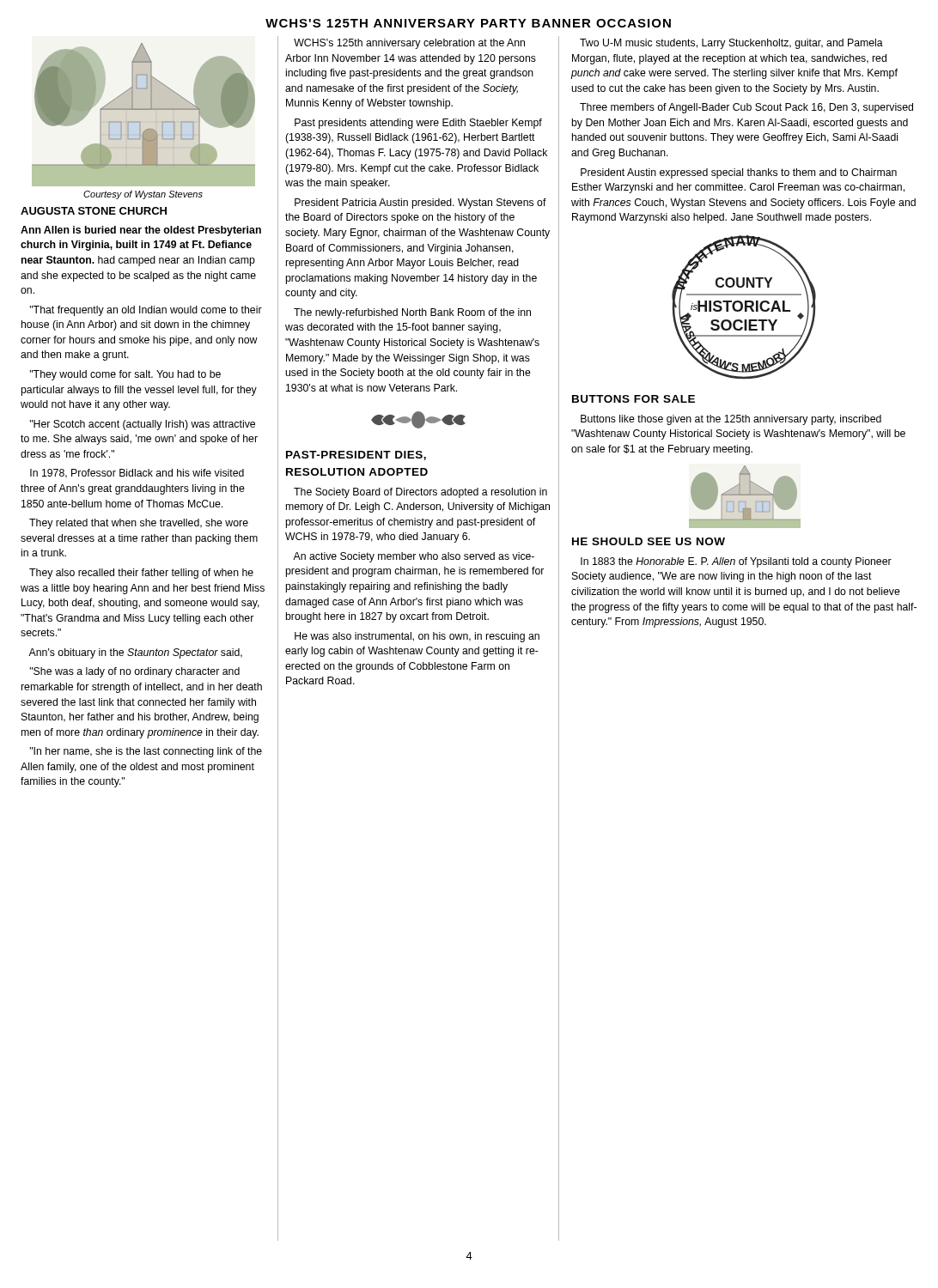Point to the block beginning "The Society Board of Directors adopted a resolution"
This screenshot has width=938, height=1288.
point(418,587)
